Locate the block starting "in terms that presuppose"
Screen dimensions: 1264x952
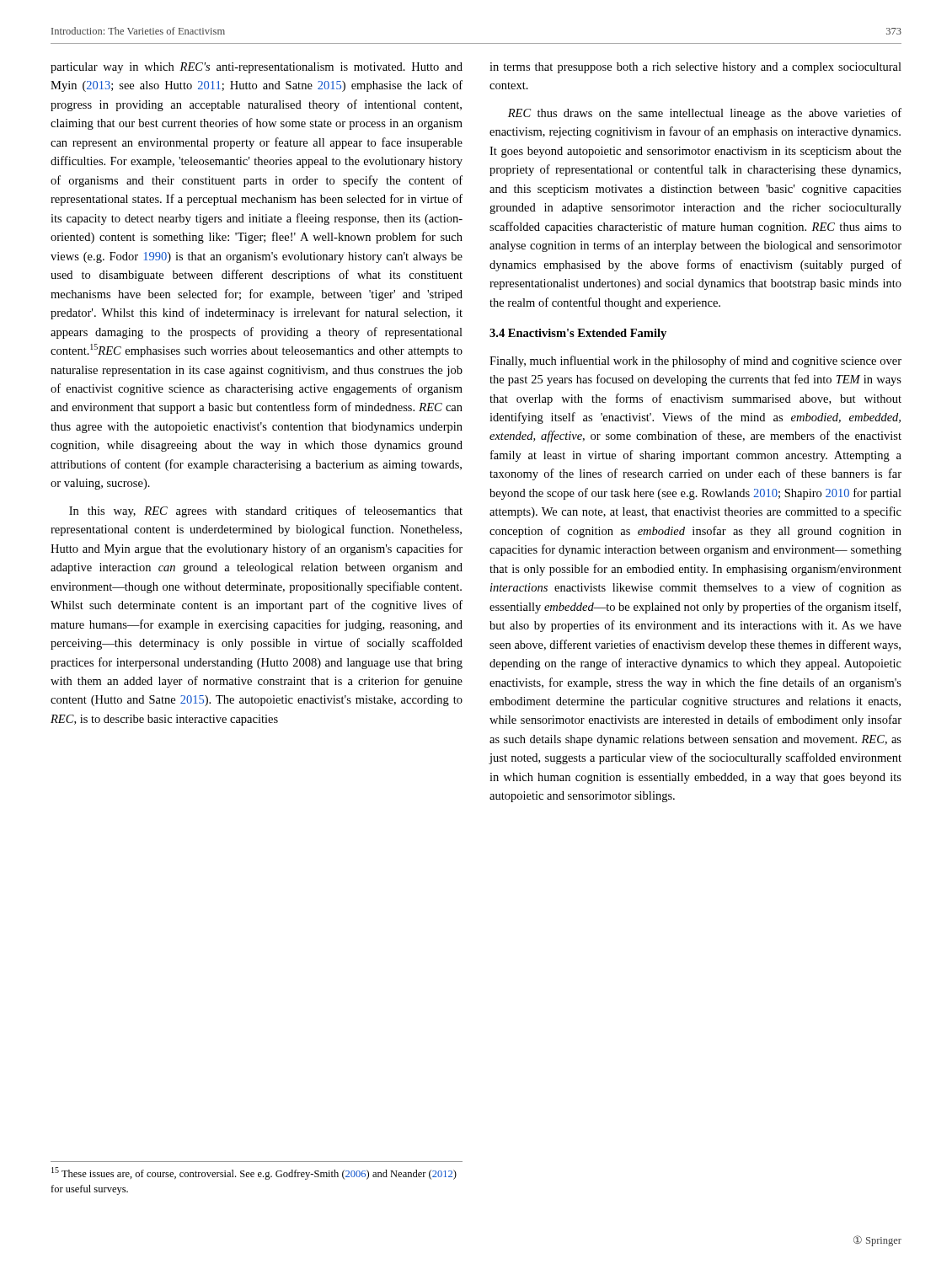(695, 185)
